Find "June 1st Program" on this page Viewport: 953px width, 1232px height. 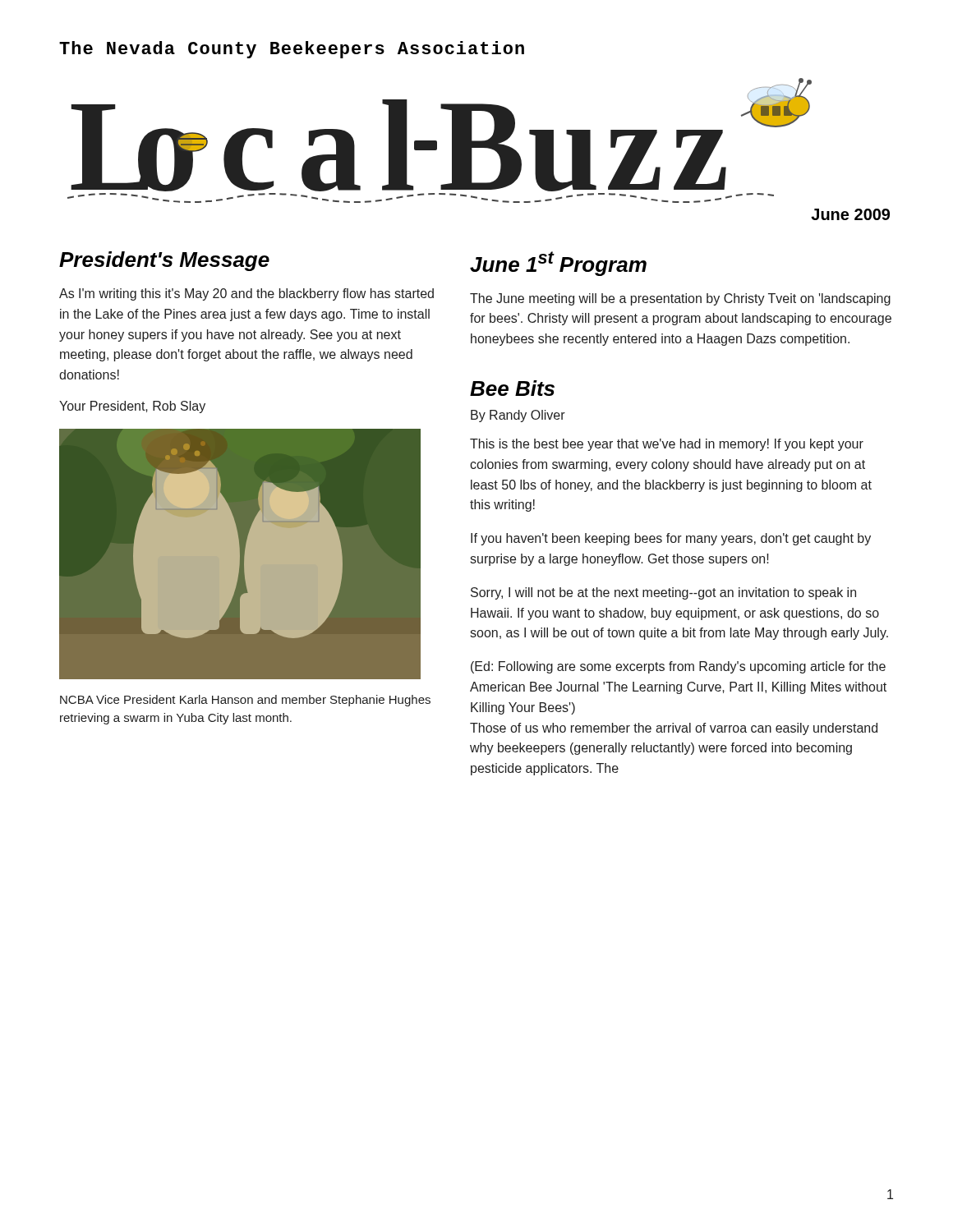point(559,262)
